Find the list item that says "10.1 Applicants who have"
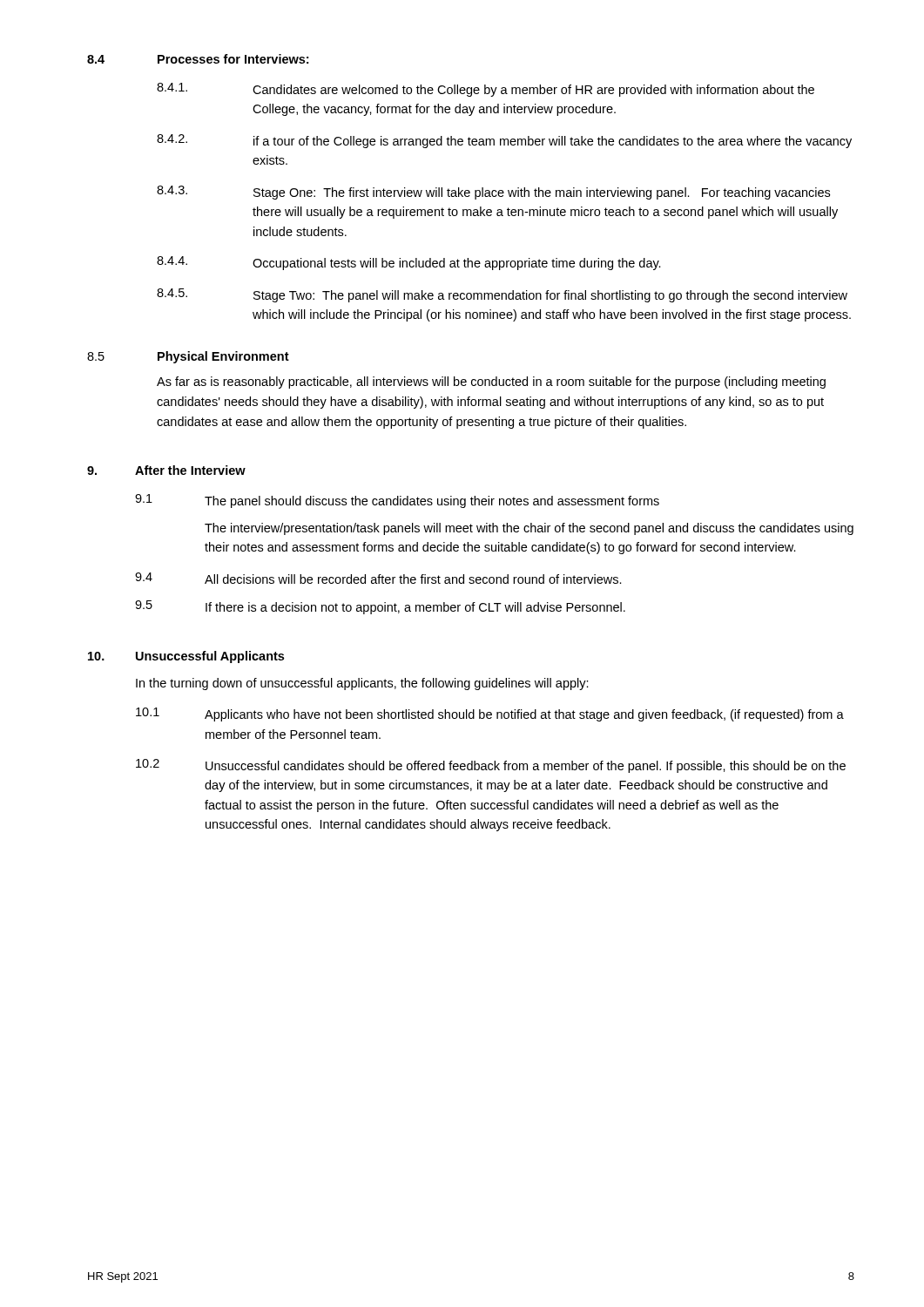This screenshot has width=924, height=1307. (x=495, y=725)
